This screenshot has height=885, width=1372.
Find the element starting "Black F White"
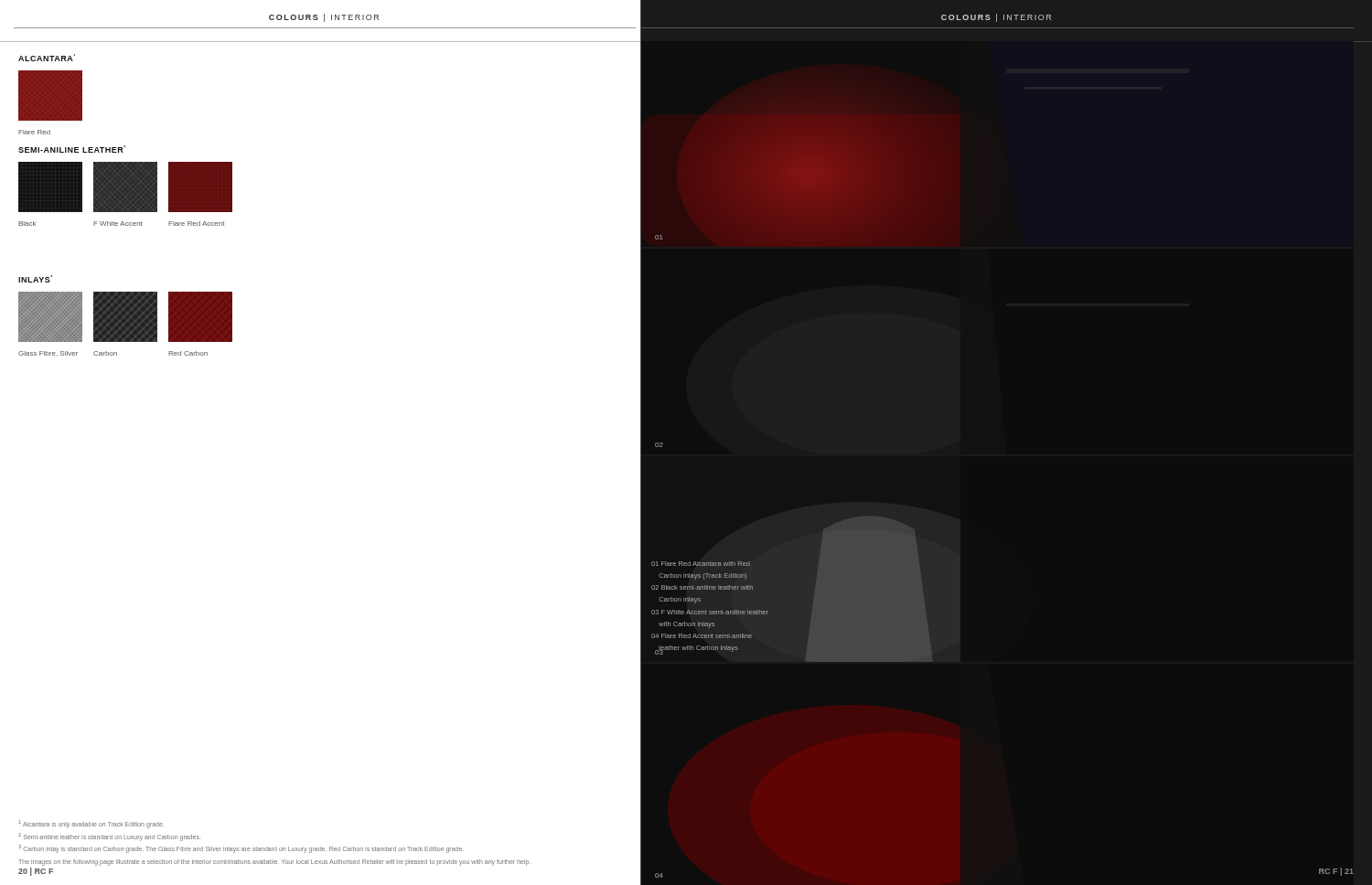tap(125, 224)
